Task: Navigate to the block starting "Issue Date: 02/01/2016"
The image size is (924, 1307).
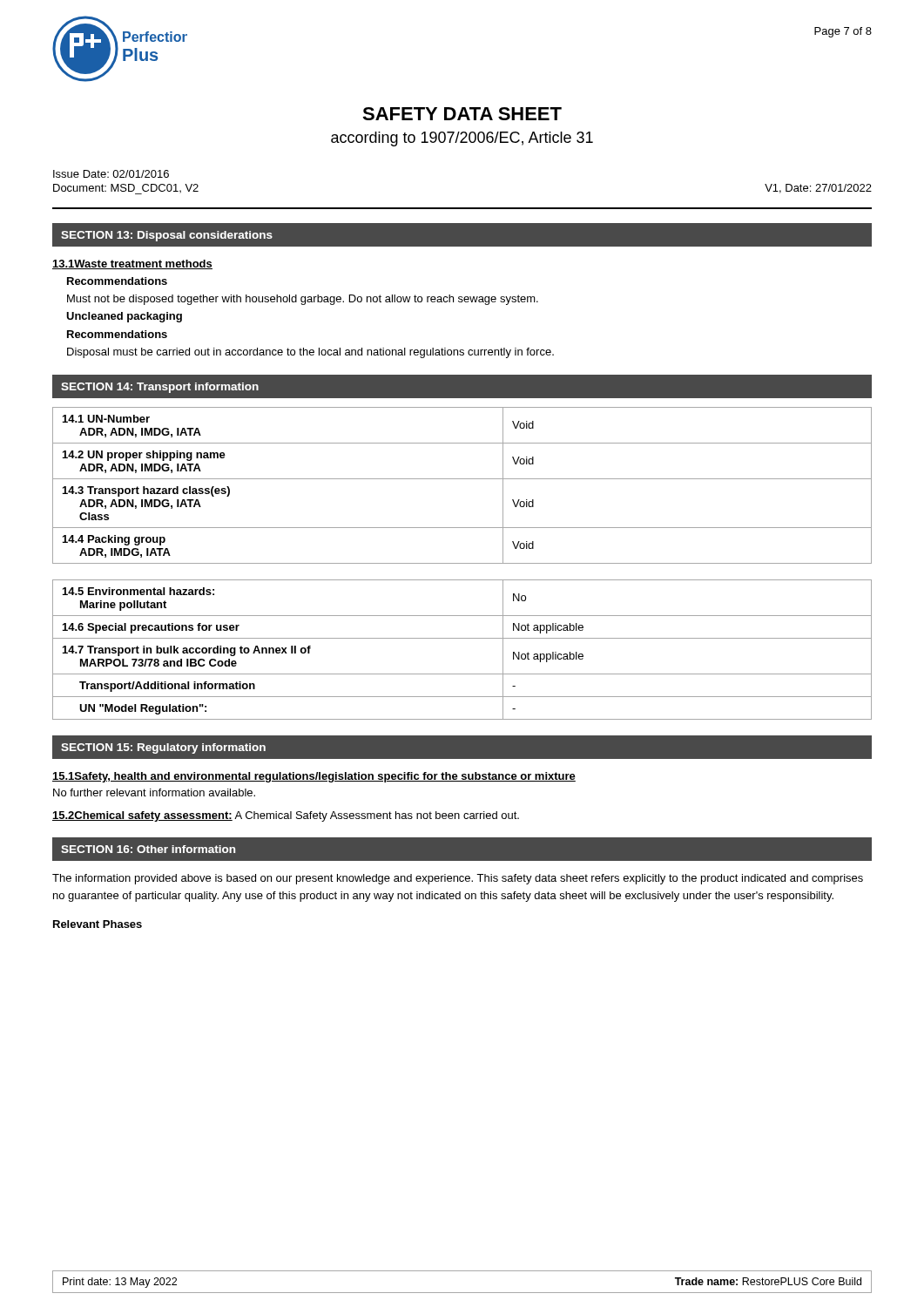Action: click(x=111, y=174)
